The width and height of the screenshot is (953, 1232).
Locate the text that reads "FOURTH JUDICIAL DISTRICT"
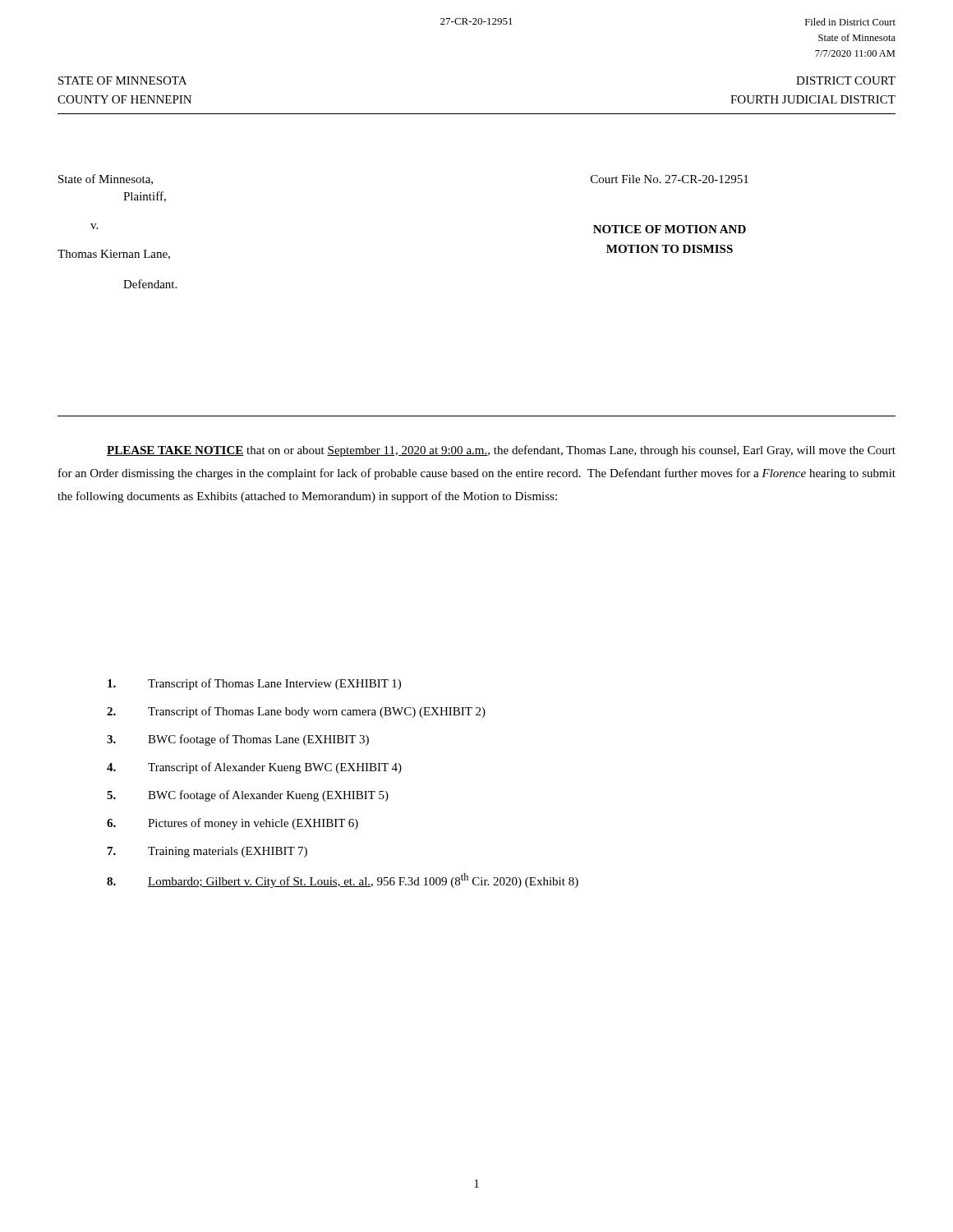click(813, 99)
